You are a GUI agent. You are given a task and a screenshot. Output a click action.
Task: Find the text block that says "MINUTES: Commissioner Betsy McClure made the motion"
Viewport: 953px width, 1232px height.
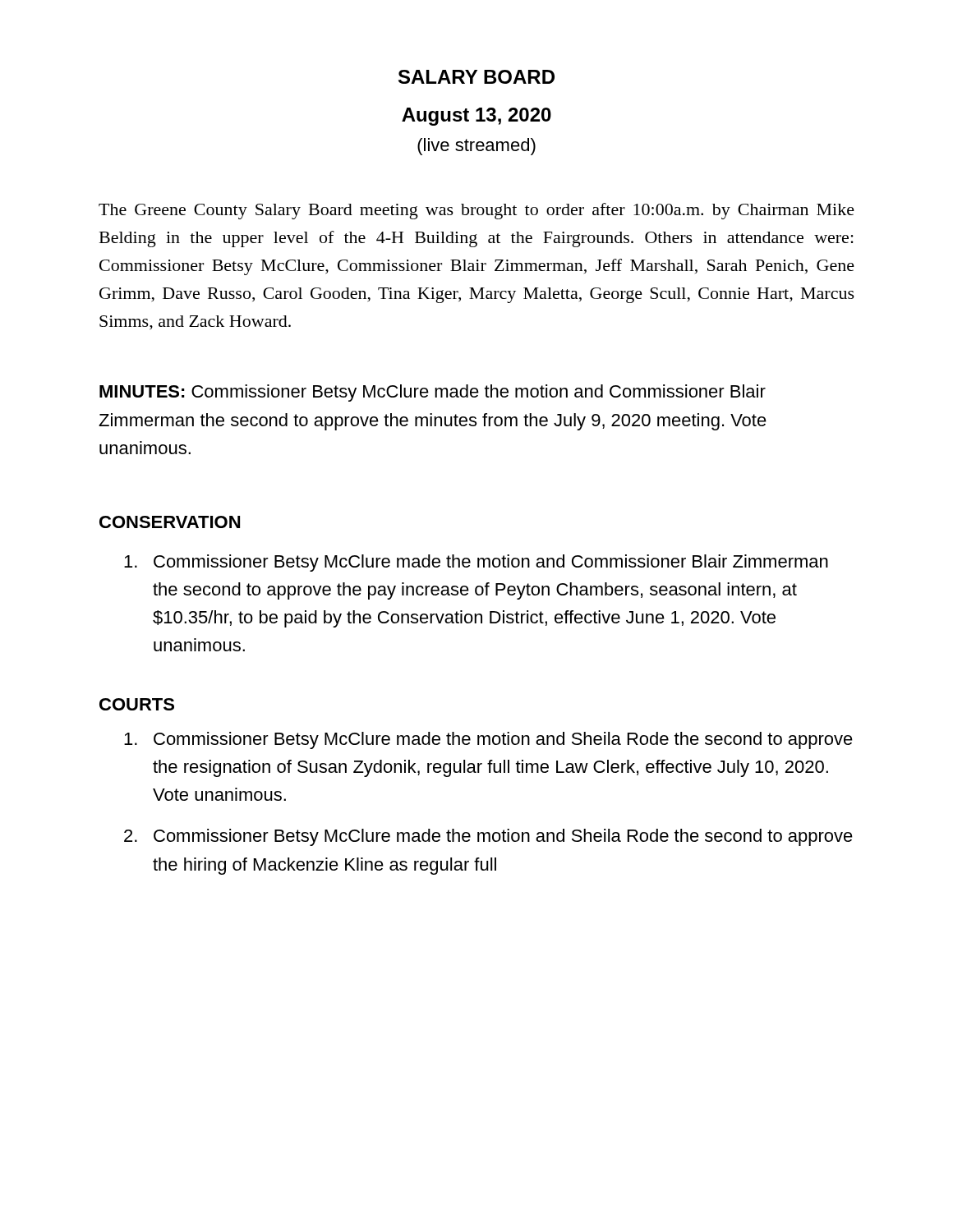(433, 420)
